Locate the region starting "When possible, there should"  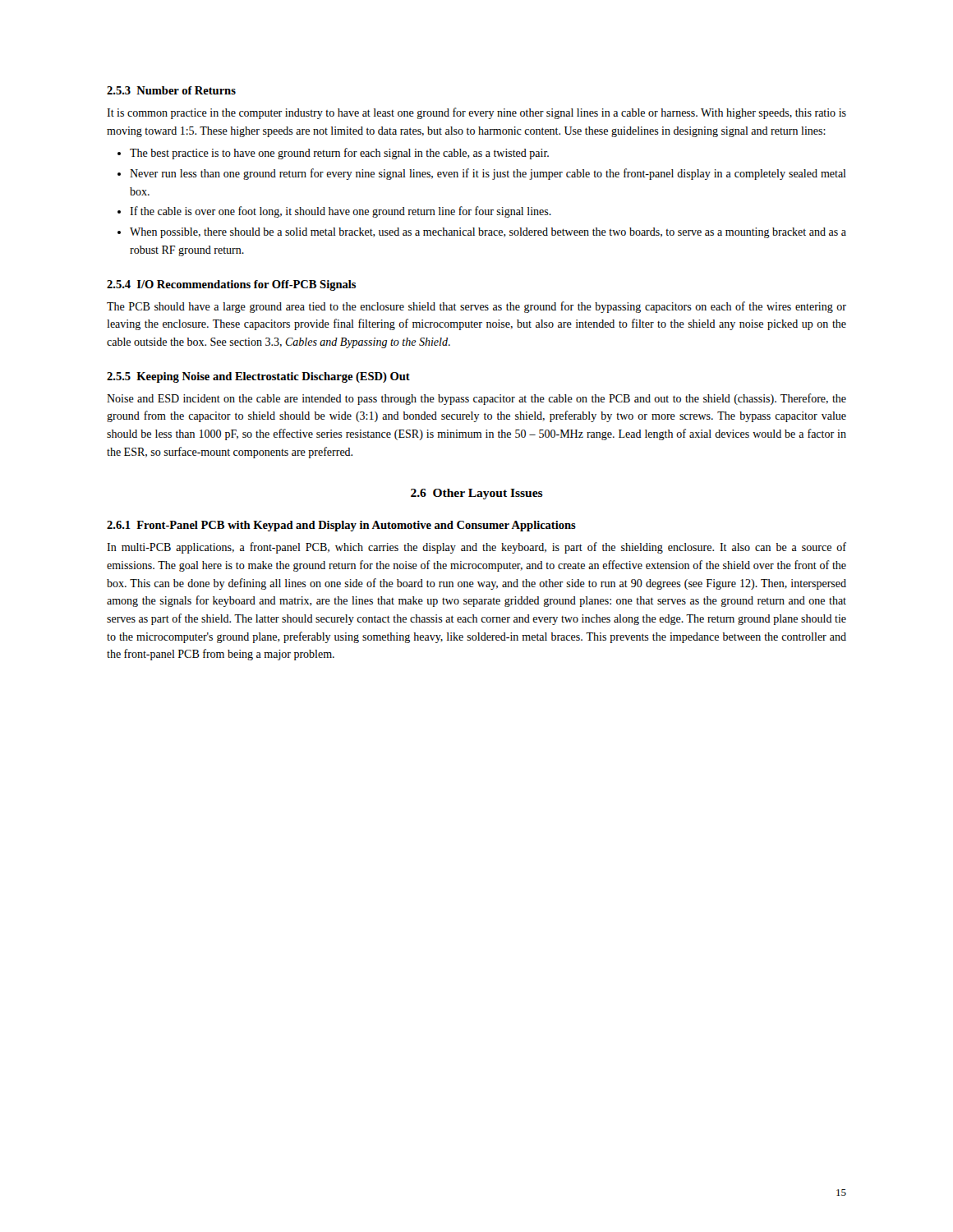tap(488, 241)
